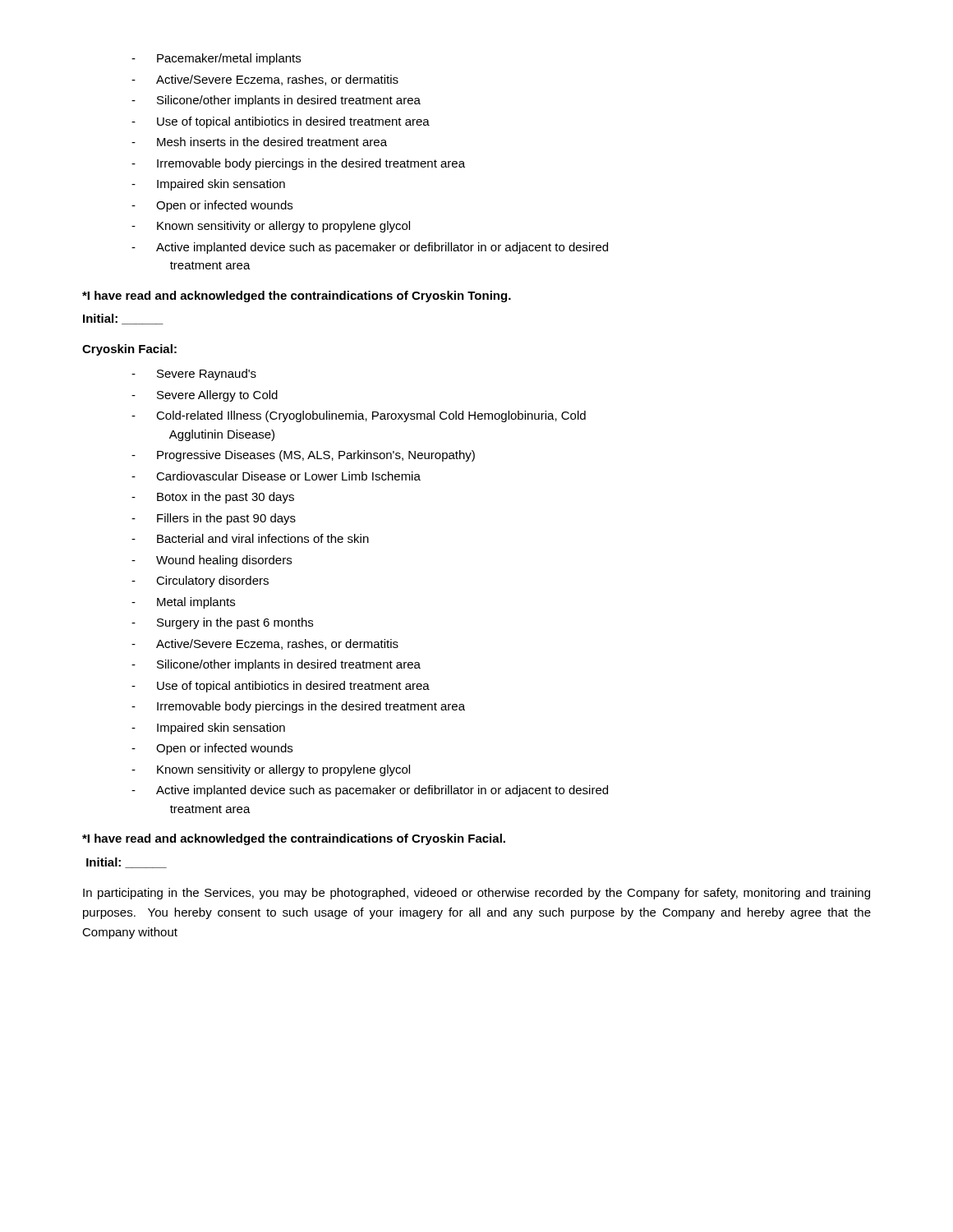Viewport: 953px width, 1232px height.
Task: Locate the list item containing "- Circulatory disorders"
Action: click(200, 582)
